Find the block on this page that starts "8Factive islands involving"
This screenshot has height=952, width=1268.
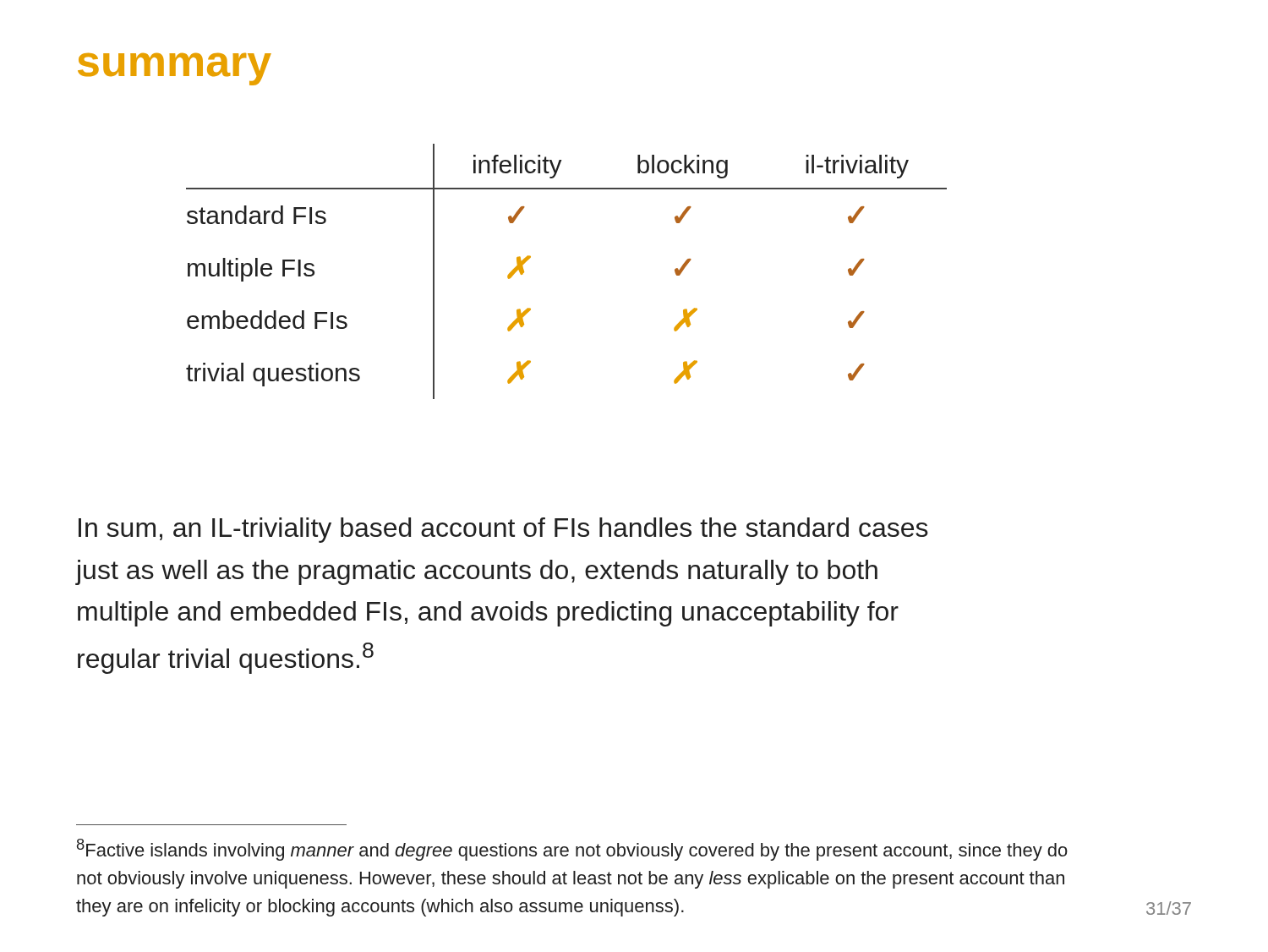(x=572, y=876)
